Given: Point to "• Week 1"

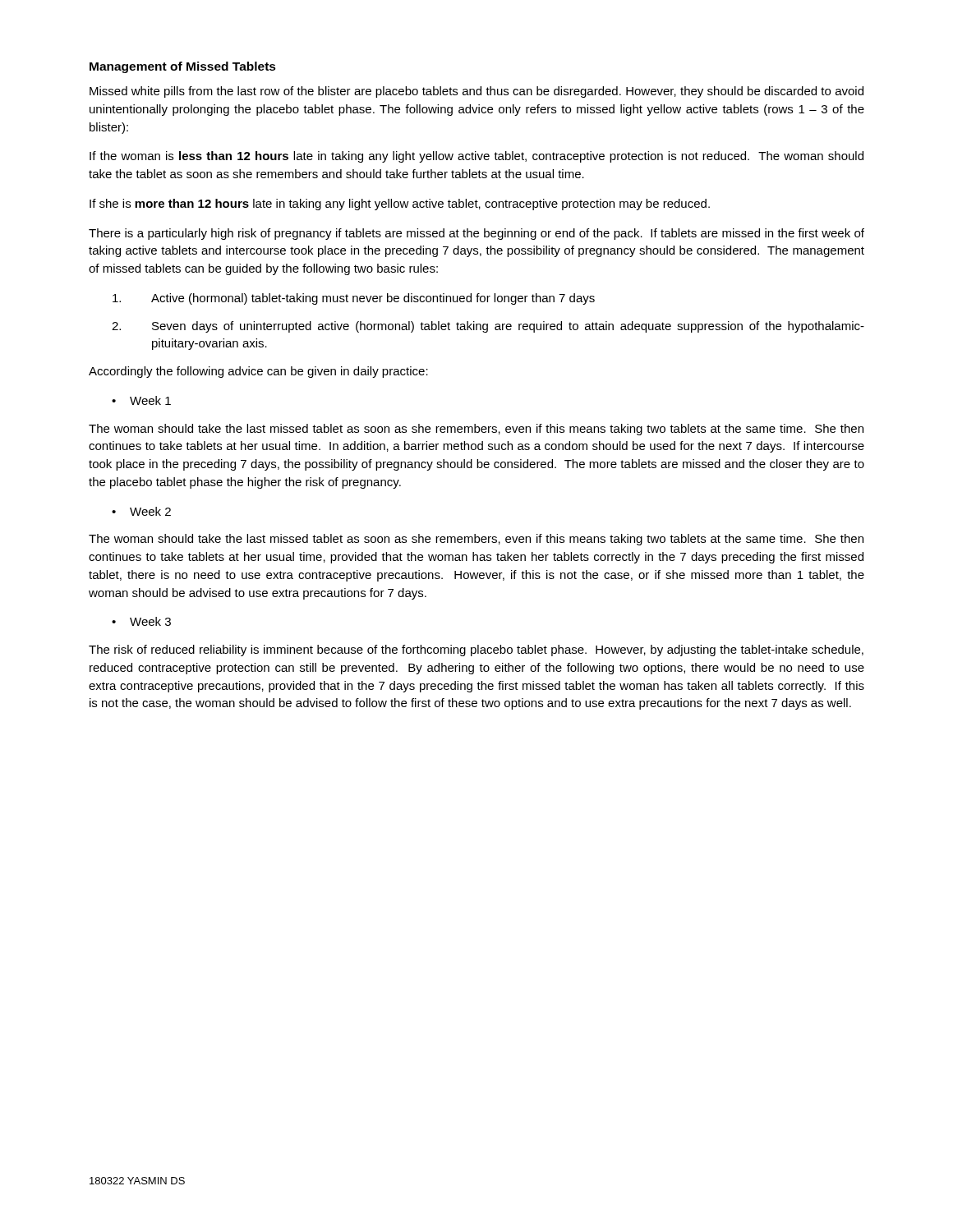Looking at the screenshot, I should (x=142, y=400).
